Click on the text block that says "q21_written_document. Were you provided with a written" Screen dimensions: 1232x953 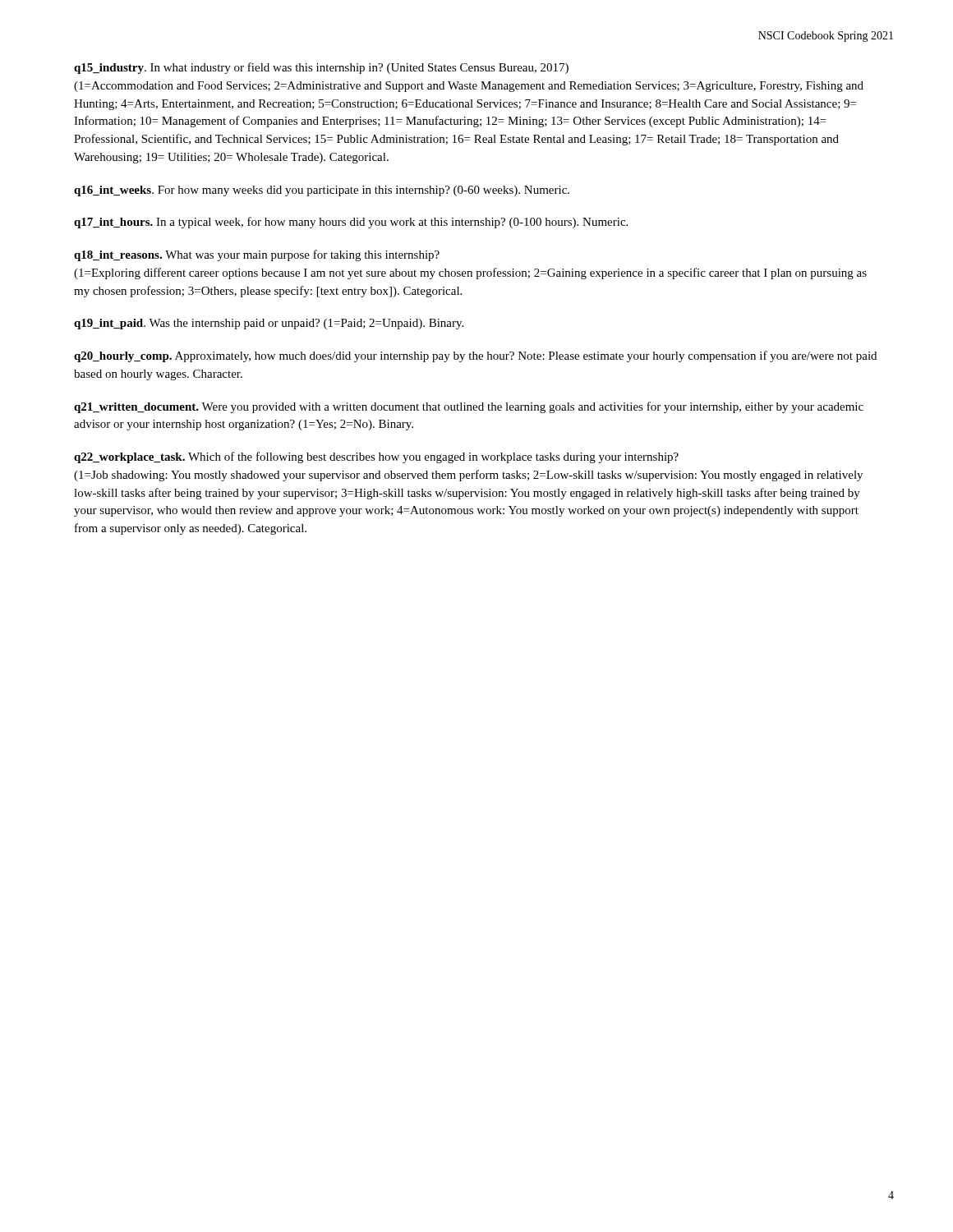(x=469, y=415)
